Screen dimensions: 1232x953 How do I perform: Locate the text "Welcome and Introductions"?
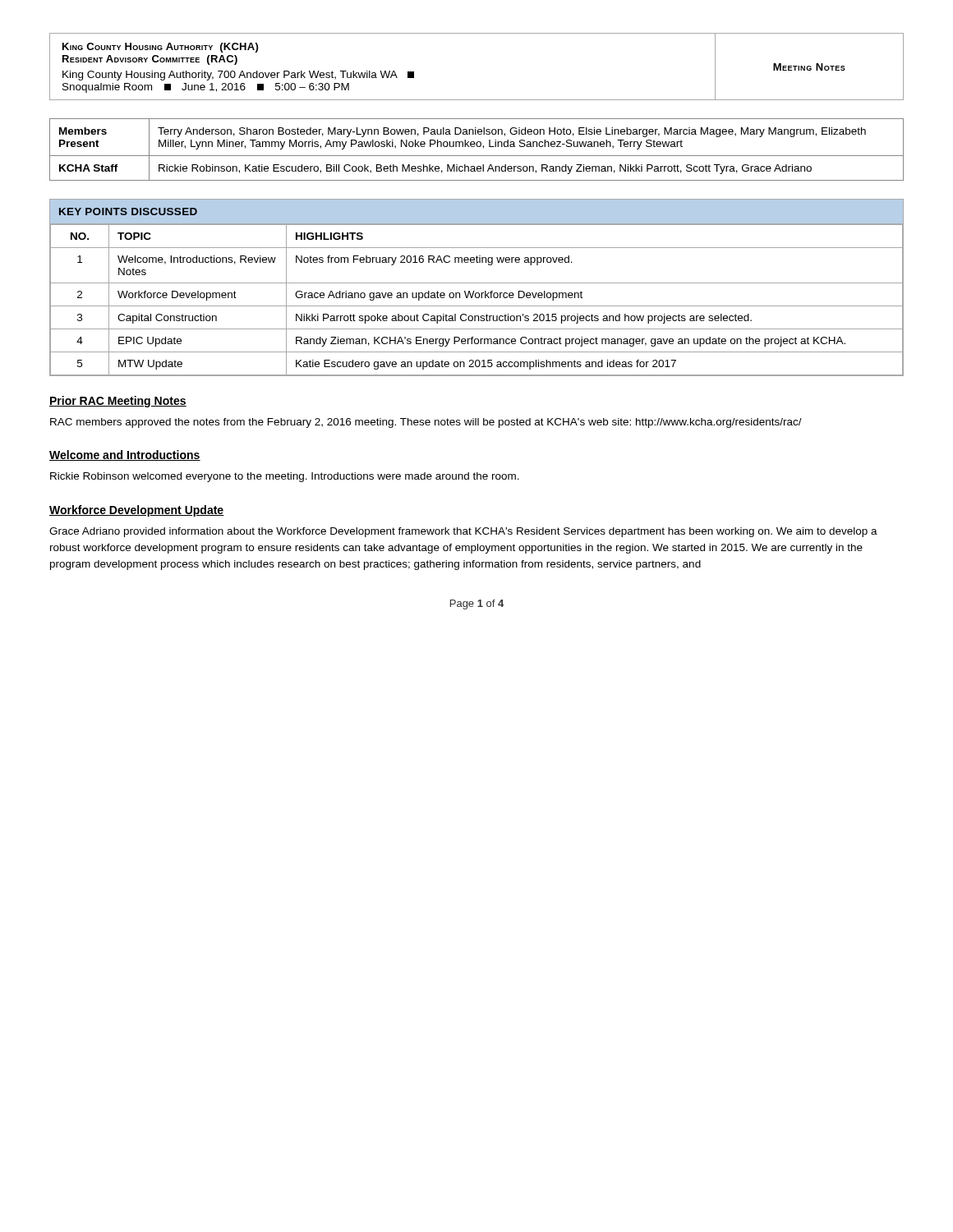point(125,455)
